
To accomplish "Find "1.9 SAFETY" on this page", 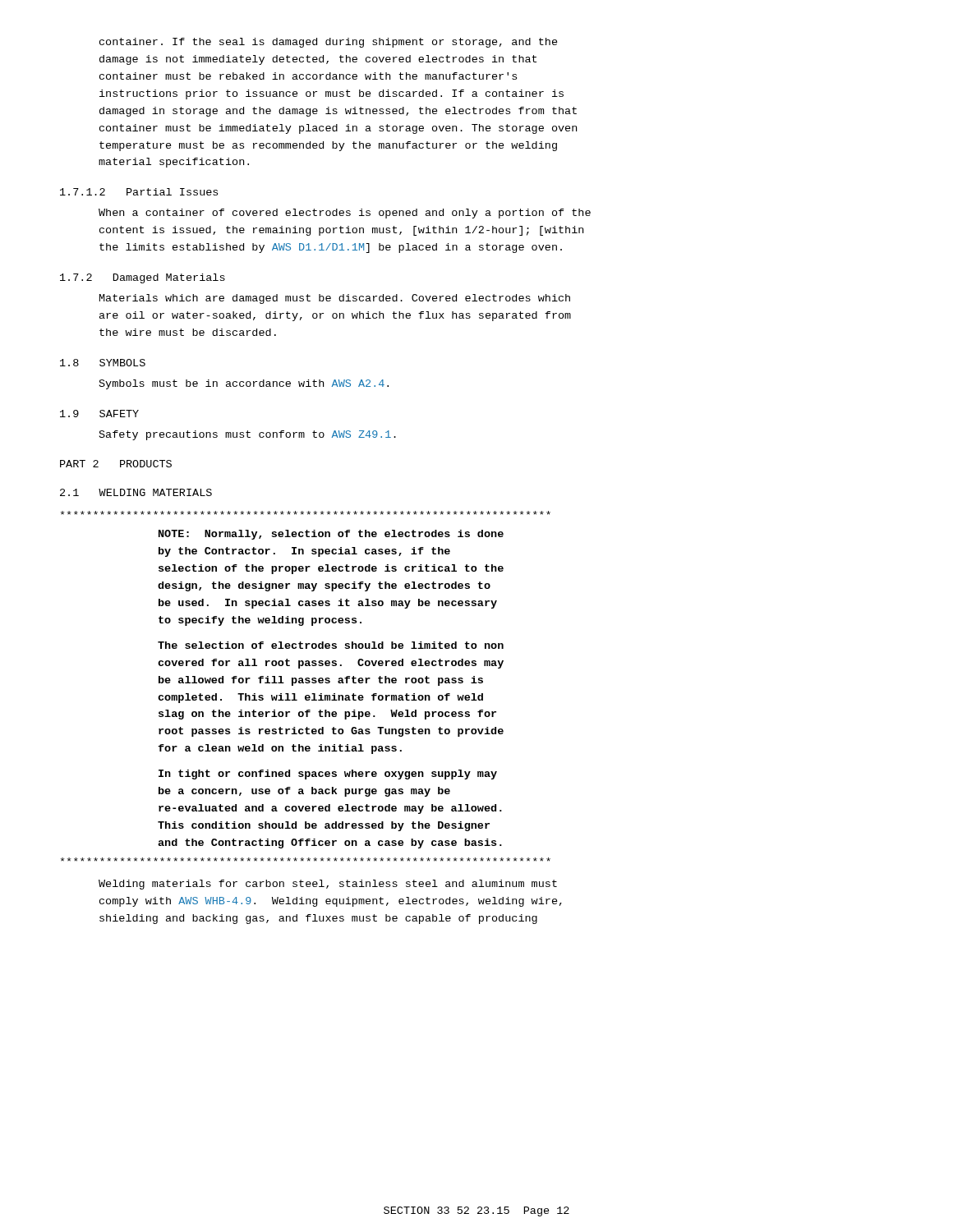I will (x=99, y=414).
